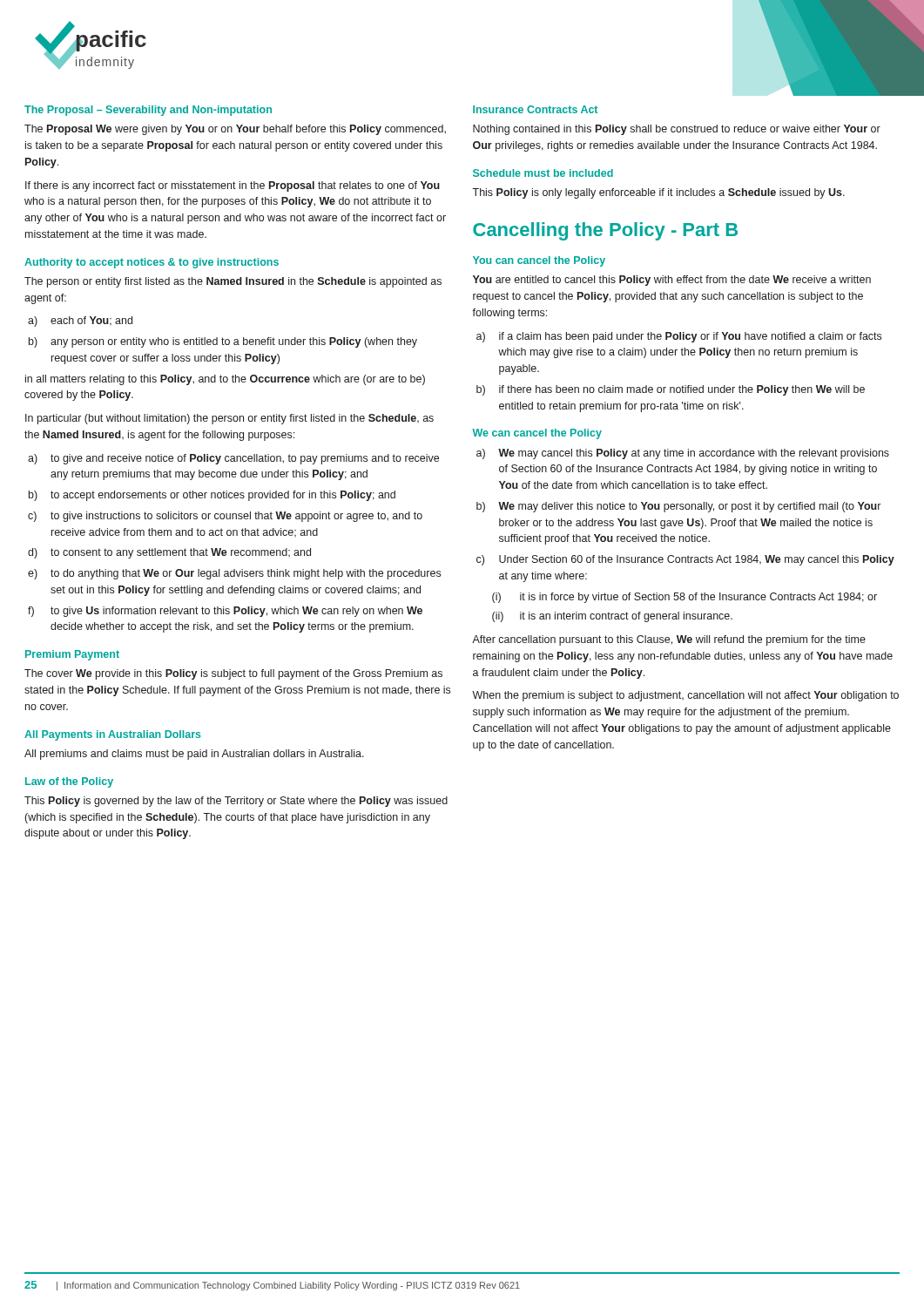924x1307 pixels.
Task: Find the element starting "Premium Payment"
Action: tap(72, 654)
